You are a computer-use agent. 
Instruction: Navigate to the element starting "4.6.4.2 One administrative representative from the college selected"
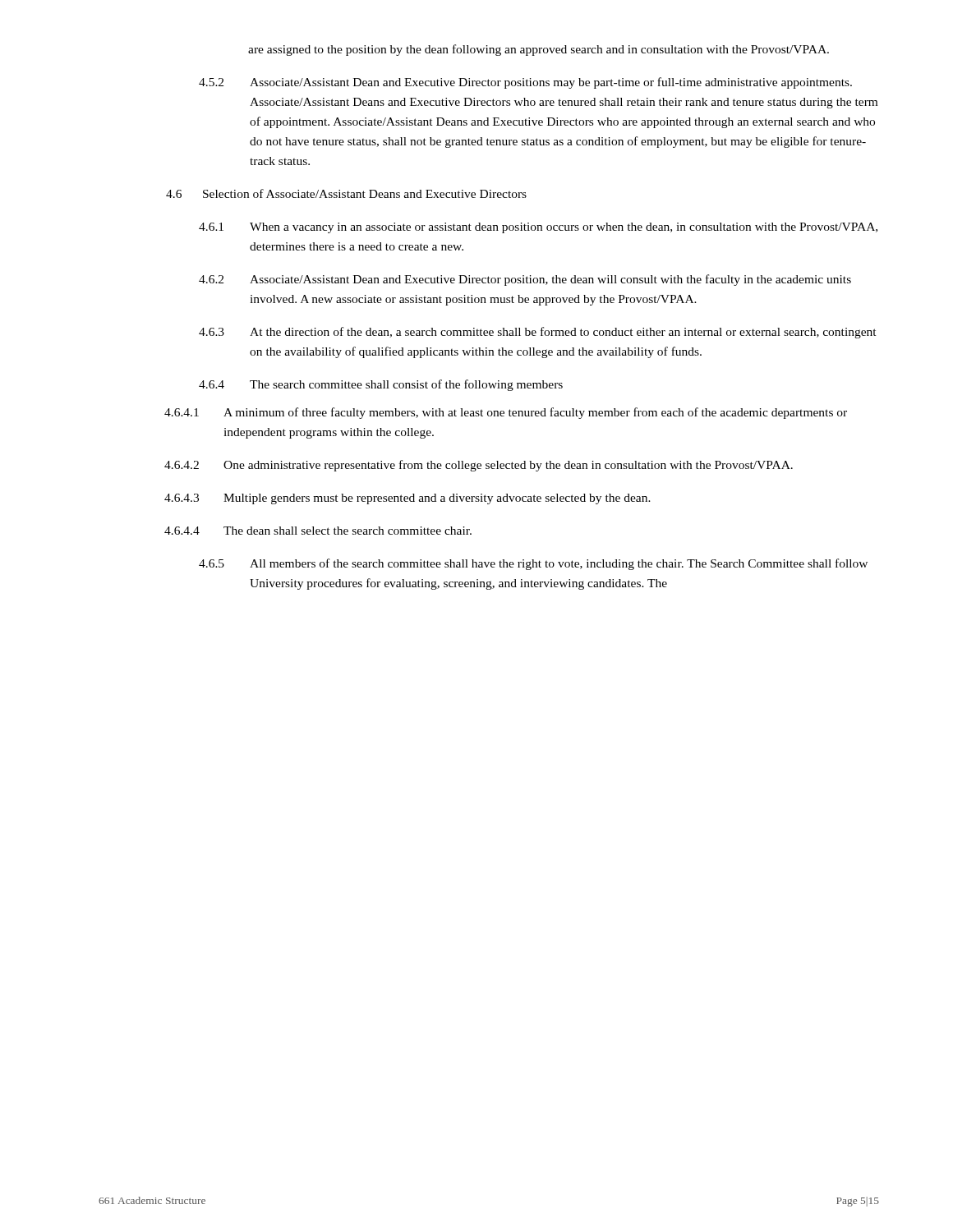(479, 465)
